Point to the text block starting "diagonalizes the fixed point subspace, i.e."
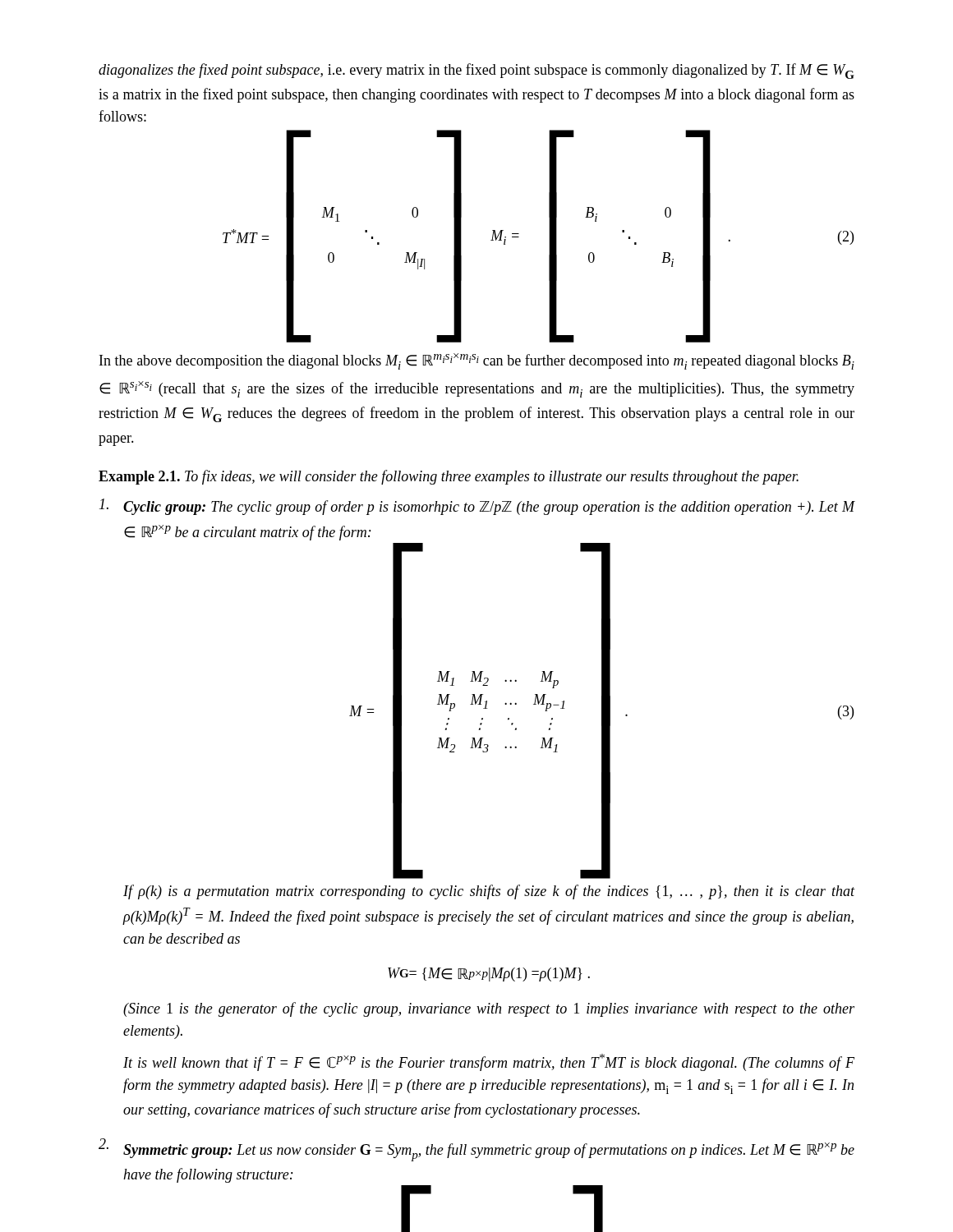The width and height of the screenshot is (953, 1232). 476,94
